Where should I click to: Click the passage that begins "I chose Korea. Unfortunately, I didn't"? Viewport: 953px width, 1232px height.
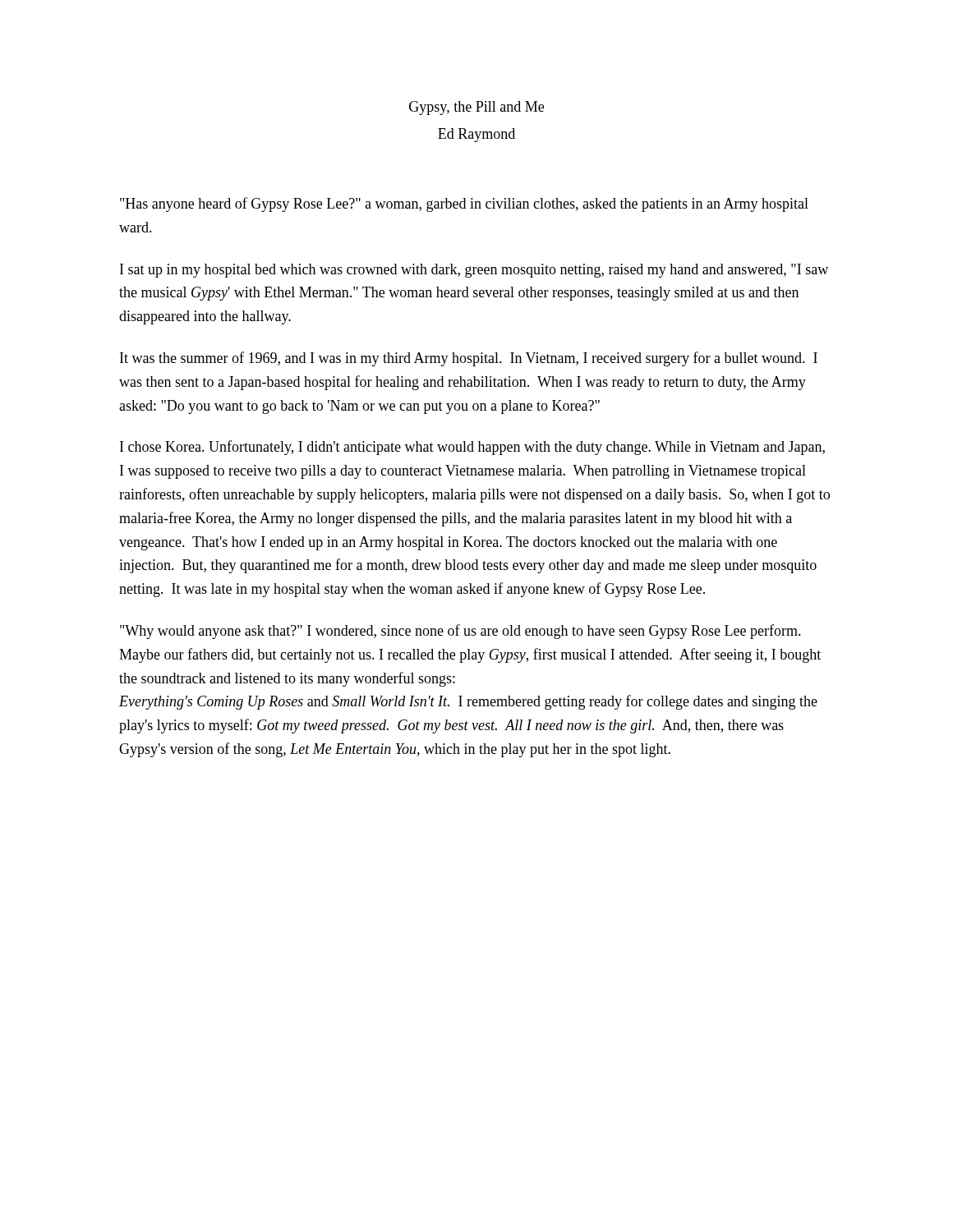point(476,518)
